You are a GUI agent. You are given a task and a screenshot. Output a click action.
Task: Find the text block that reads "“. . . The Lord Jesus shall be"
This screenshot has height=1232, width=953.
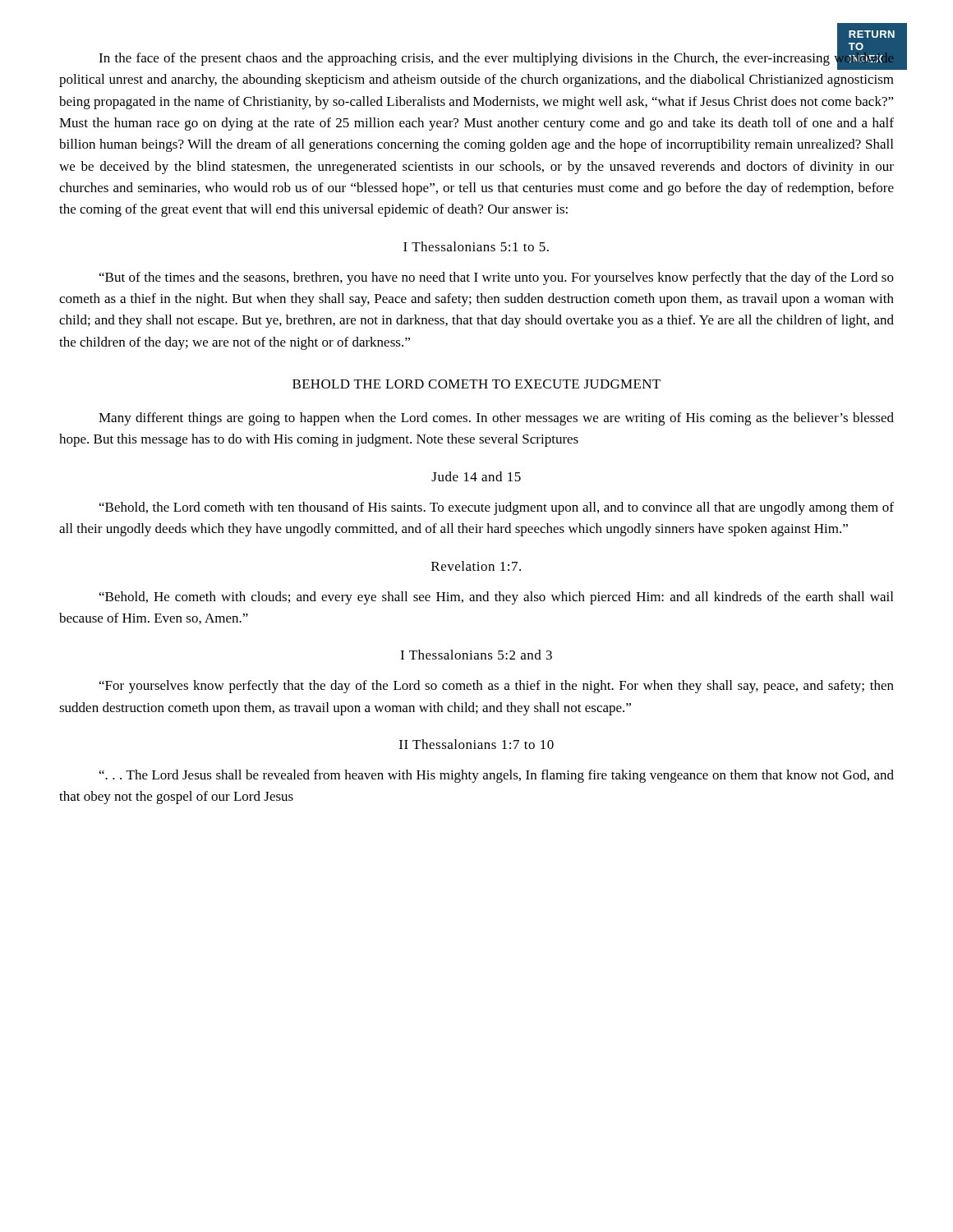pyautogui.click(x=476, y=786)
